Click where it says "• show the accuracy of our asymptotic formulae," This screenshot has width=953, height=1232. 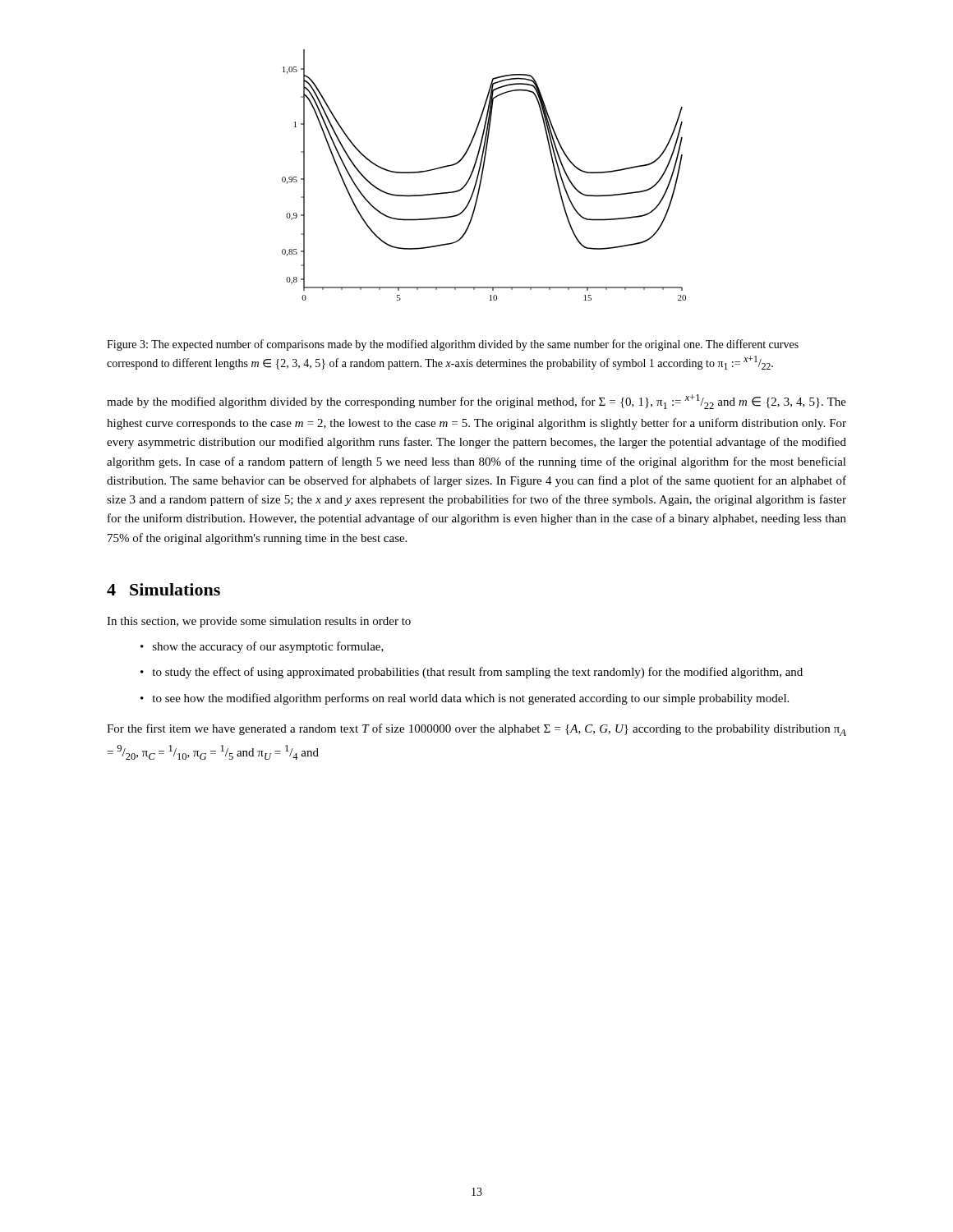point(262,647)
